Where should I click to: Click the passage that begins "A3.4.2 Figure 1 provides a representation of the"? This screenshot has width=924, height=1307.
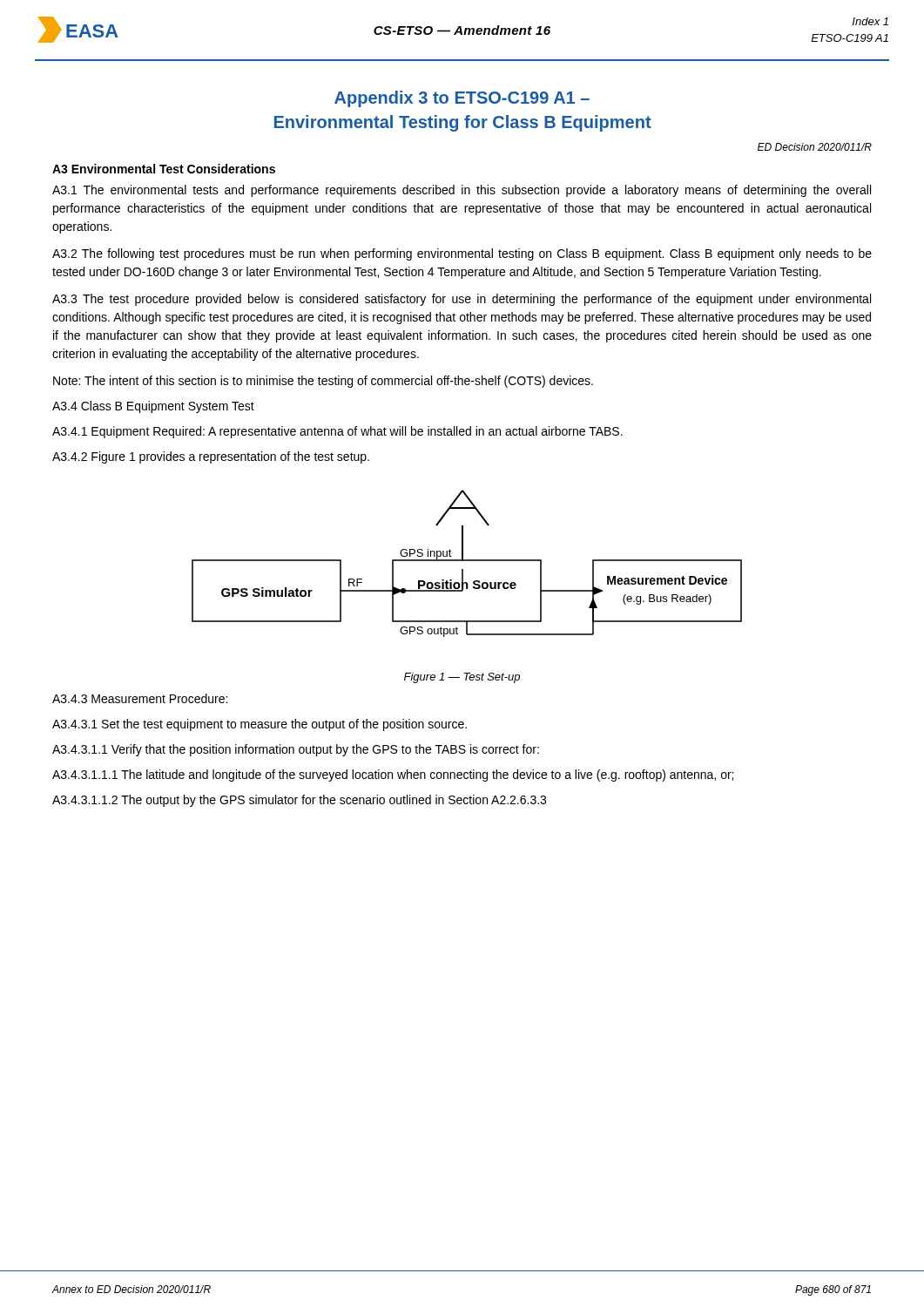pyautogui.click(x=211, y=457)
